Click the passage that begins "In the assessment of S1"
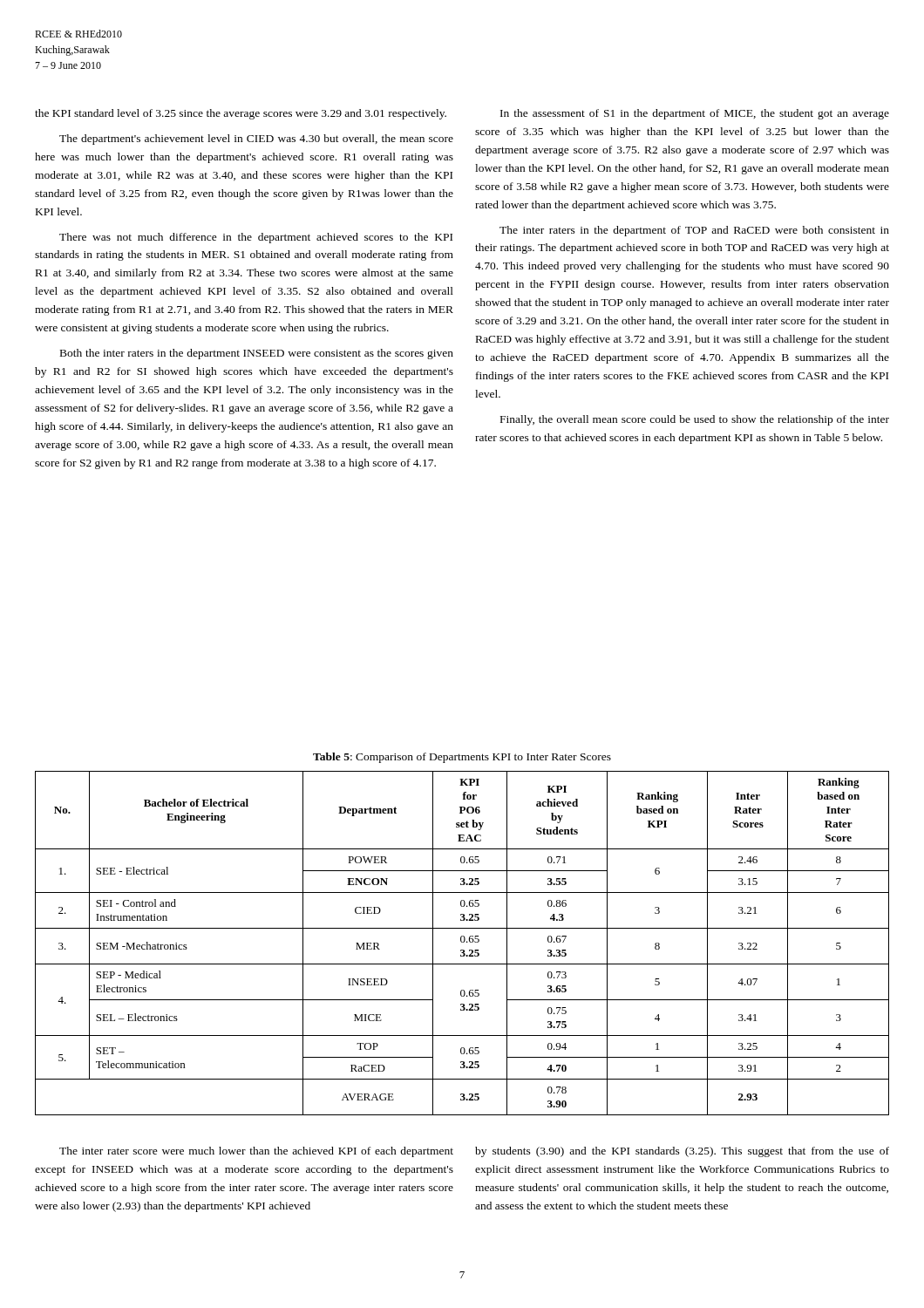 tap(682, 276)
